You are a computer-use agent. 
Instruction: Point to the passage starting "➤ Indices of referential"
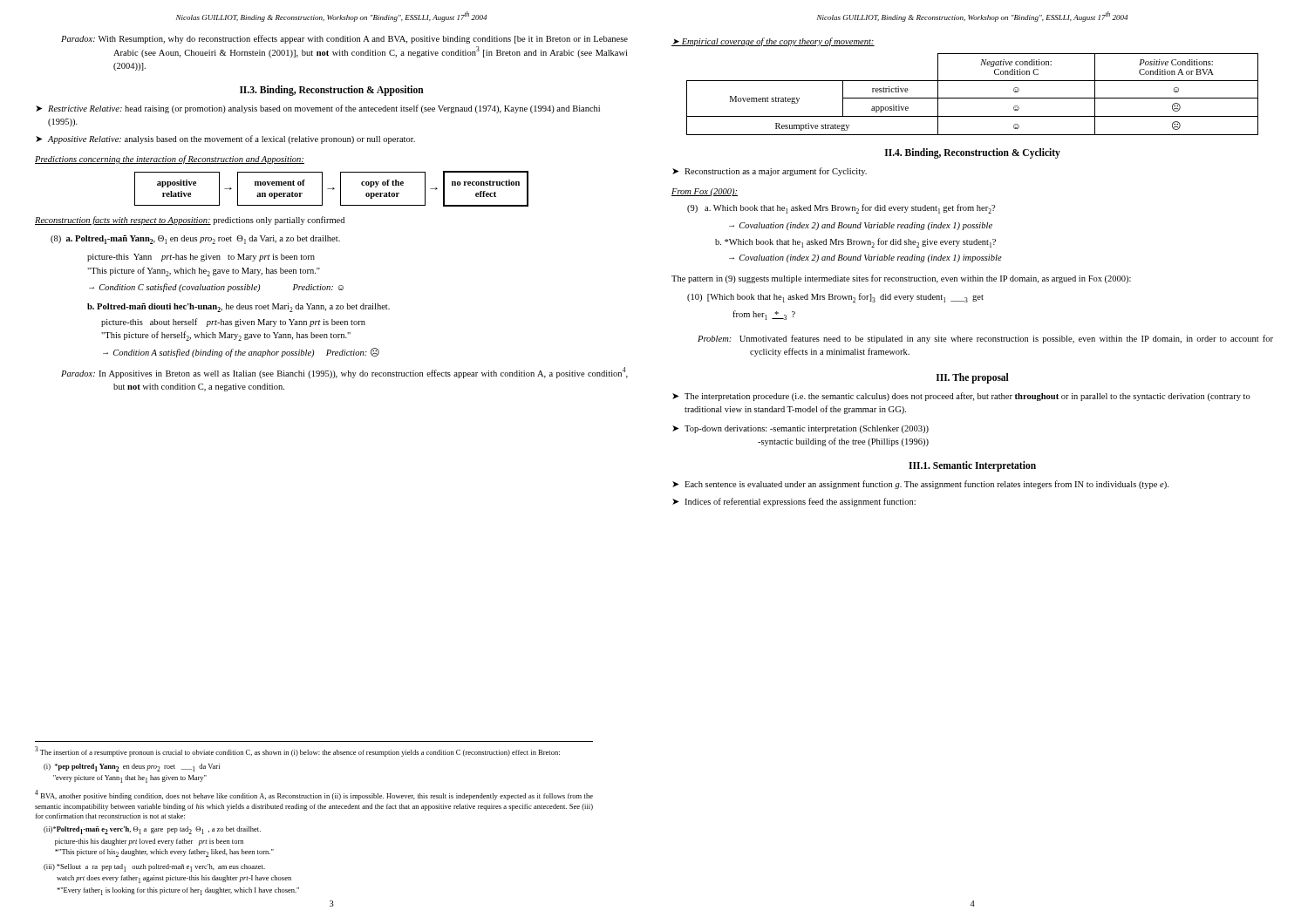pos(794,502)
